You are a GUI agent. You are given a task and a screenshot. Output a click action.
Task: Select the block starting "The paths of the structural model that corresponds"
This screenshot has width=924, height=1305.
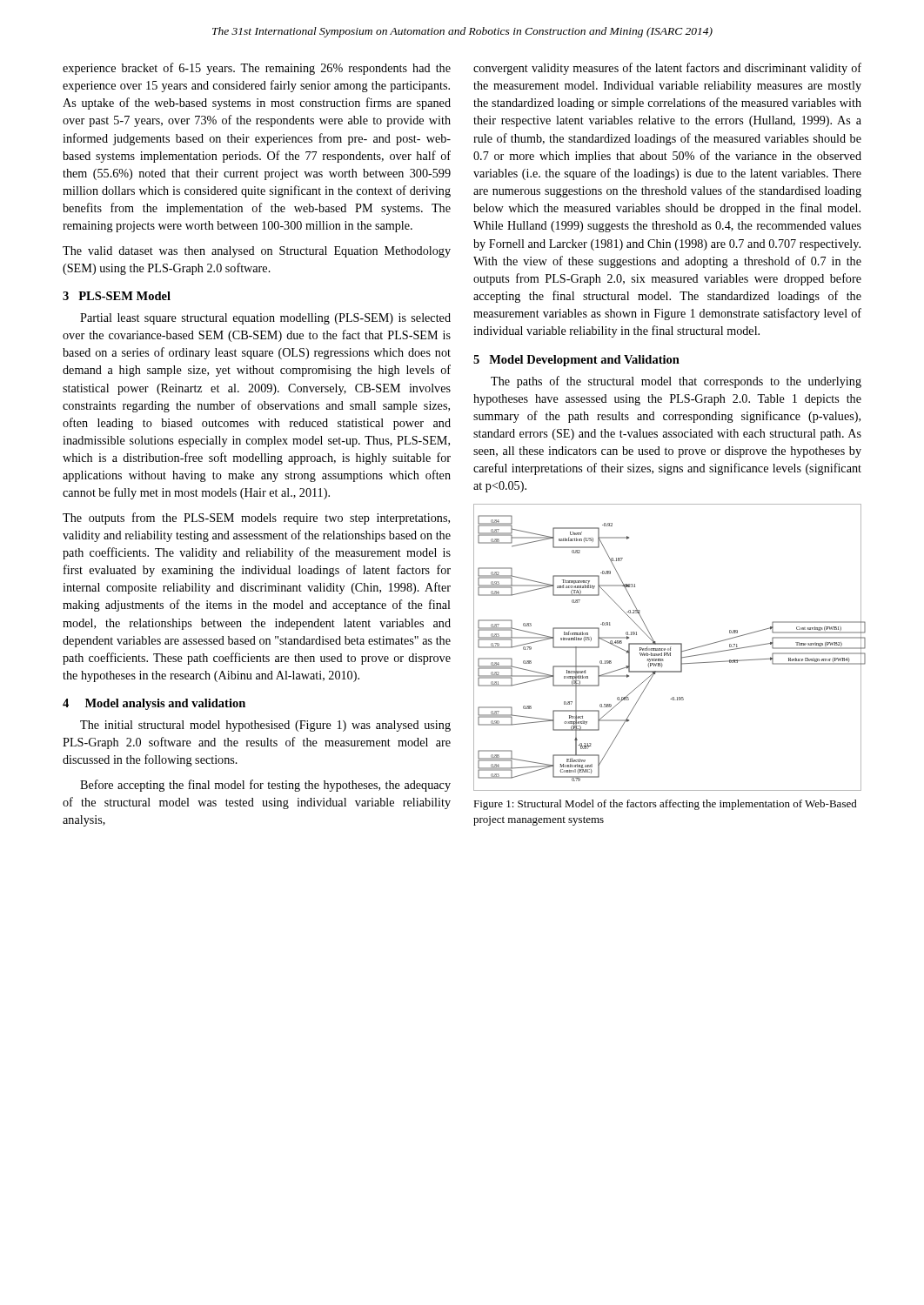point(667,433)
